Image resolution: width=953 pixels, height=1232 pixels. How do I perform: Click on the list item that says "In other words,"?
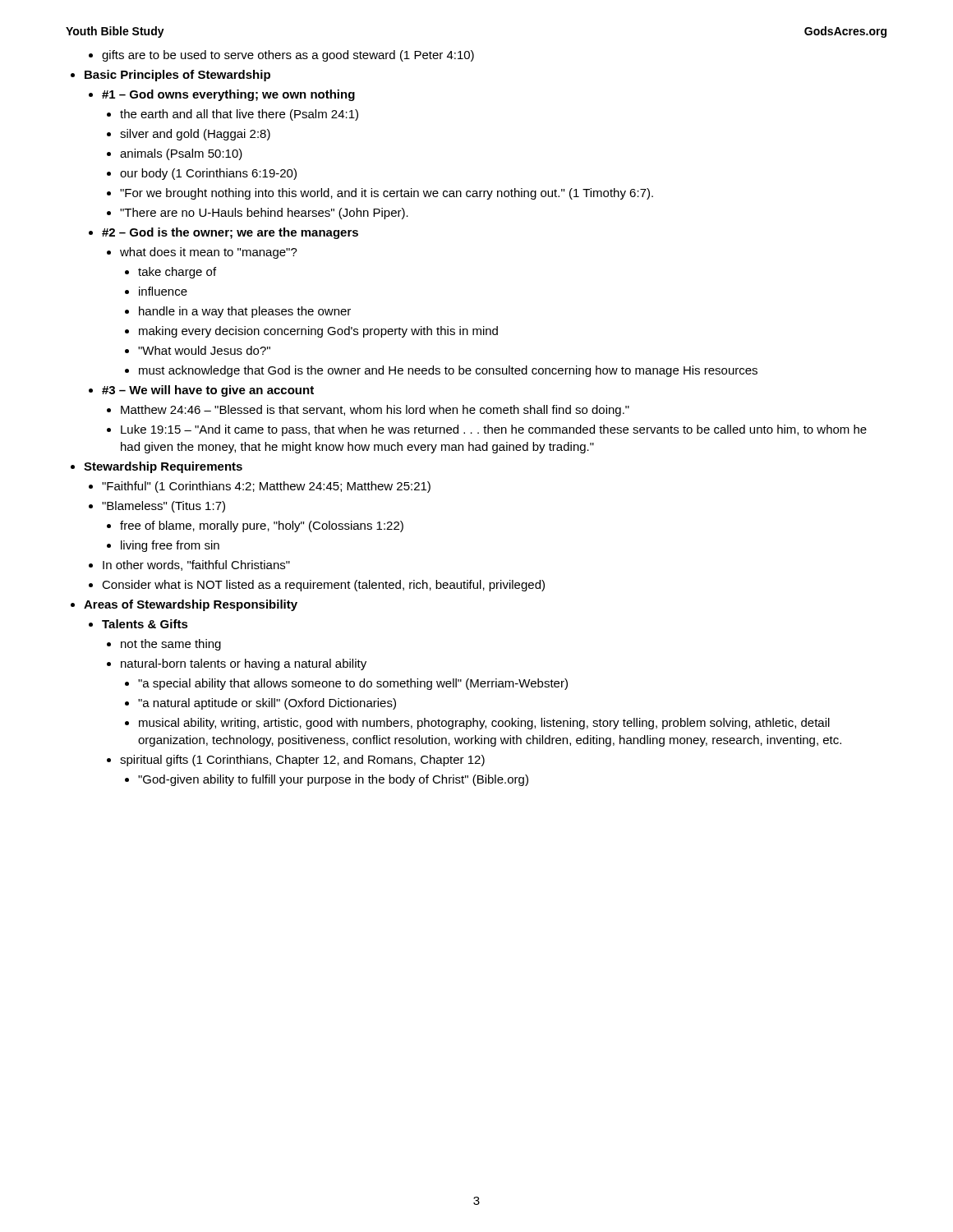coord(196,565)
